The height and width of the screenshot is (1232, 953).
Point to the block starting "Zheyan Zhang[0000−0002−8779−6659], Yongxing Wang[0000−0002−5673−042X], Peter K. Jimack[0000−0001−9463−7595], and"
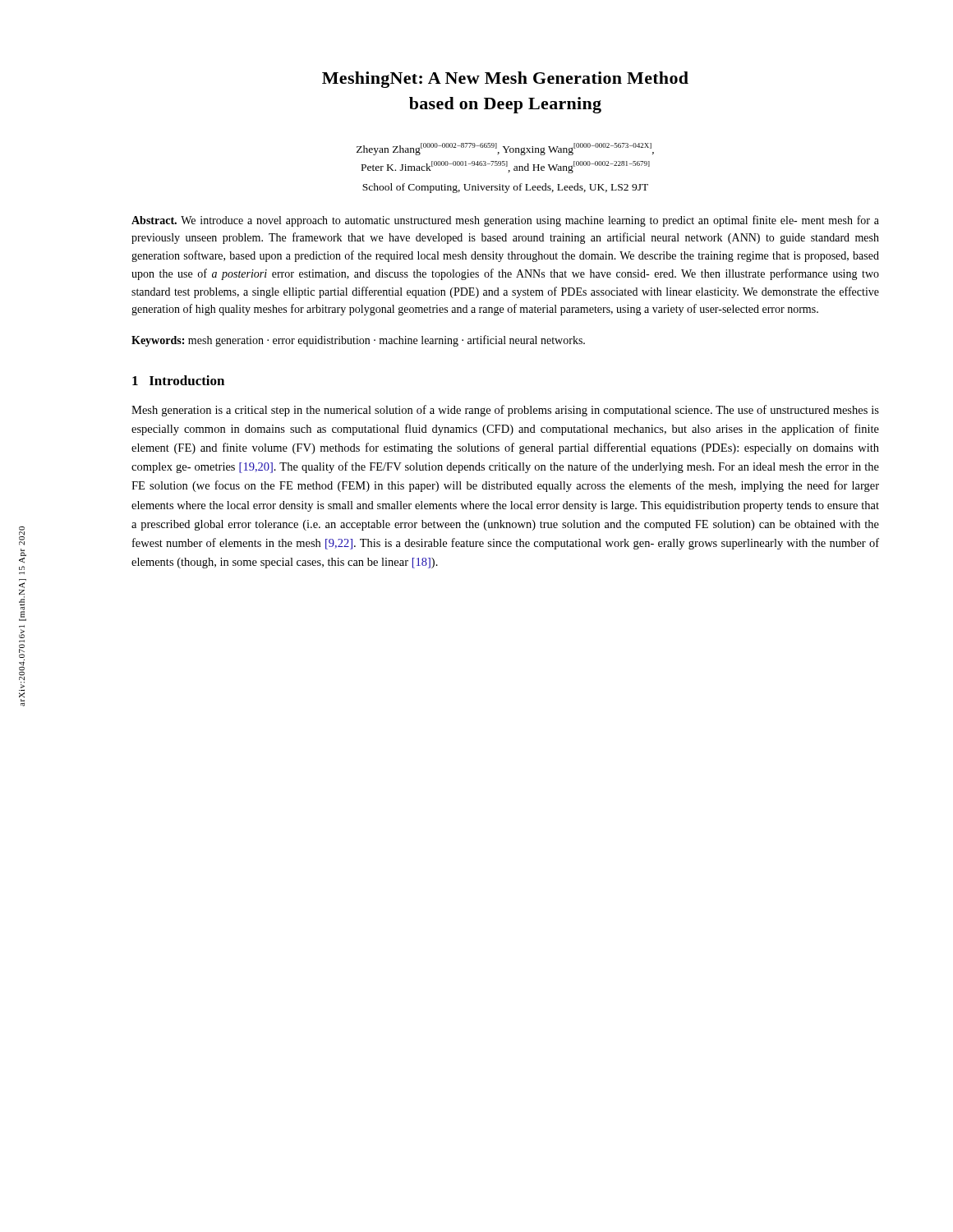coord(505,157)
